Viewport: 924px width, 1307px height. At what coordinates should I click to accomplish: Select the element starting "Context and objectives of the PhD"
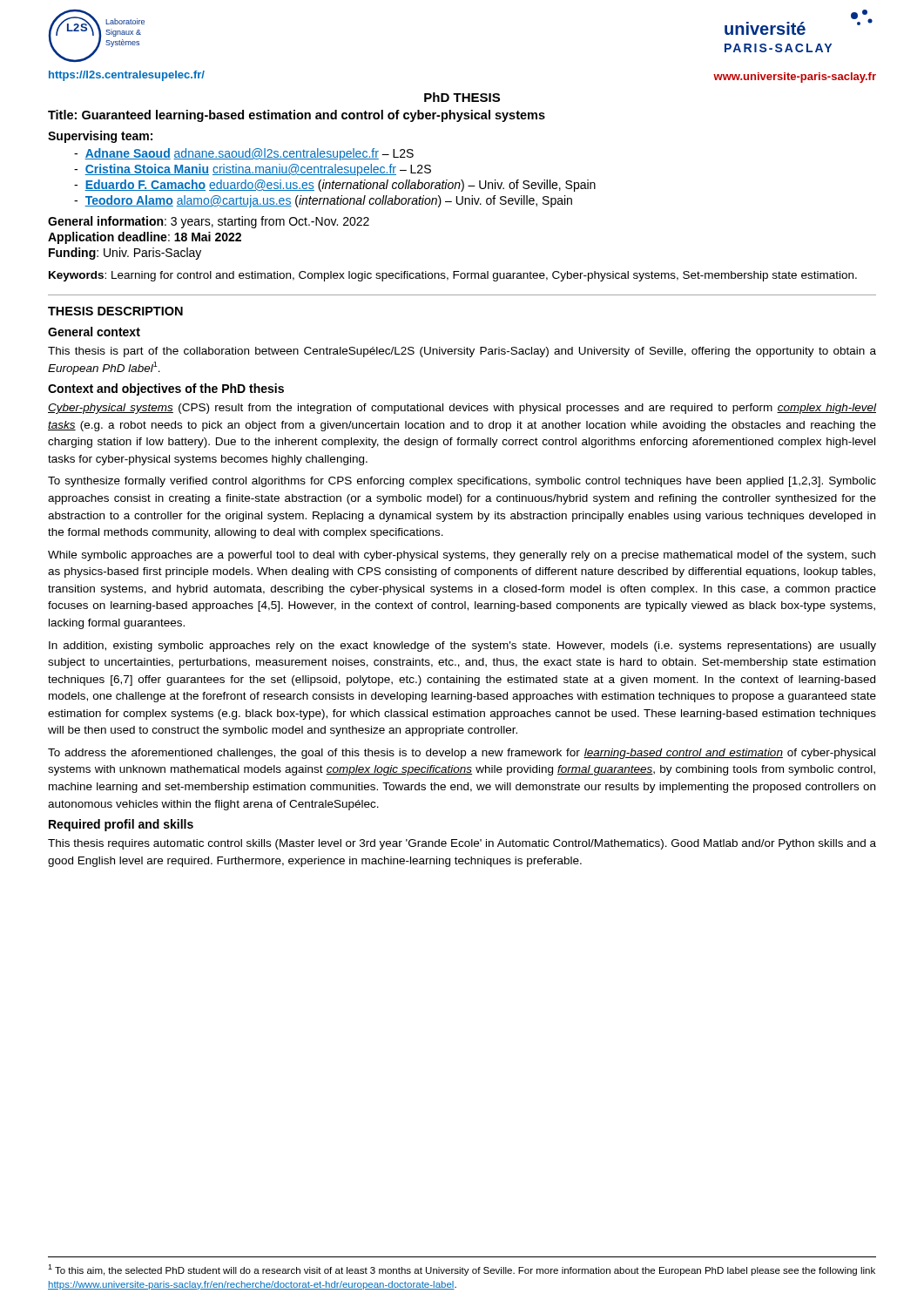pos(166,389)
